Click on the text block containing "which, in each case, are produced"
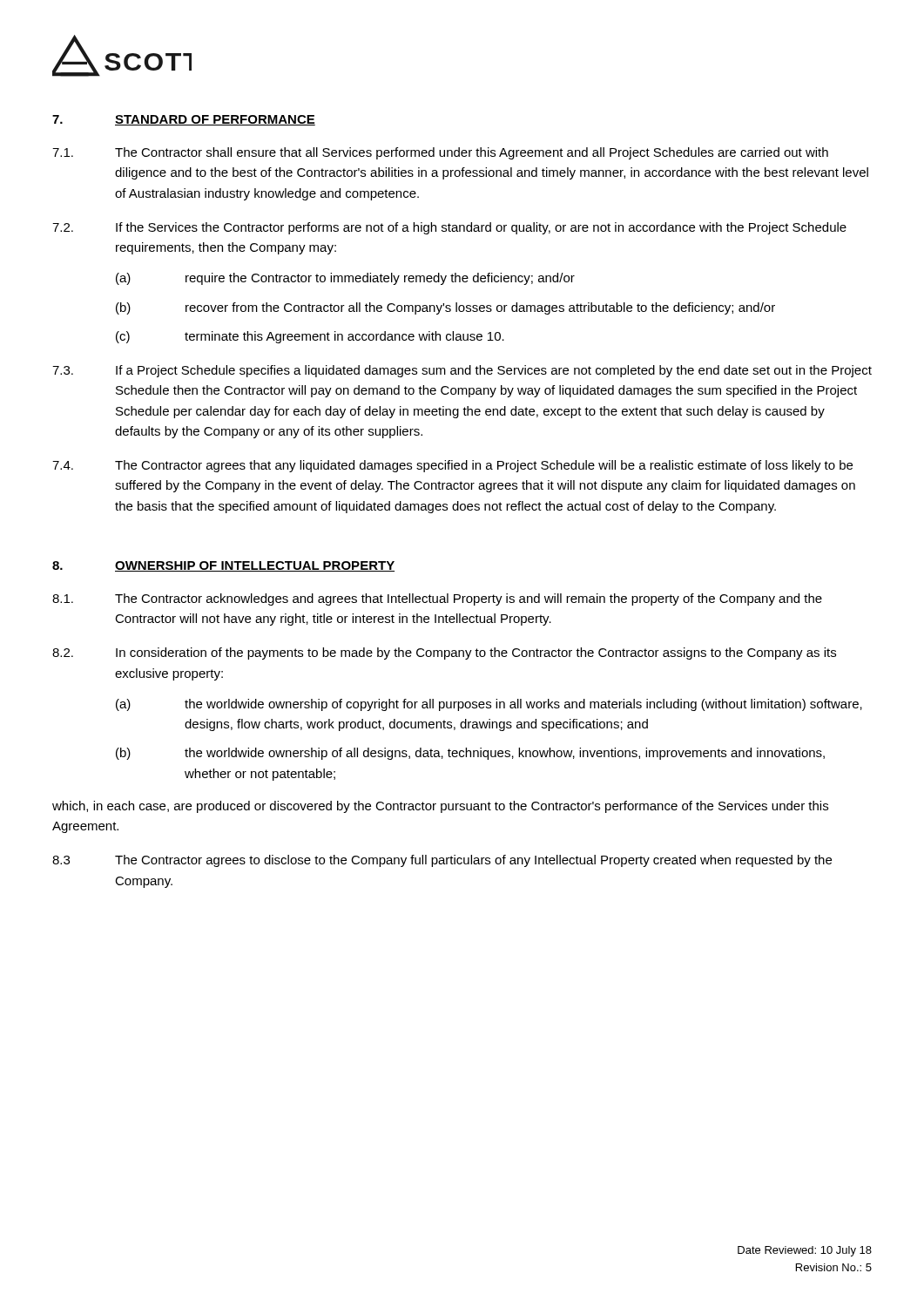Image resolution: width=924 pixels, height=1307 pixels. pos(441,815)
